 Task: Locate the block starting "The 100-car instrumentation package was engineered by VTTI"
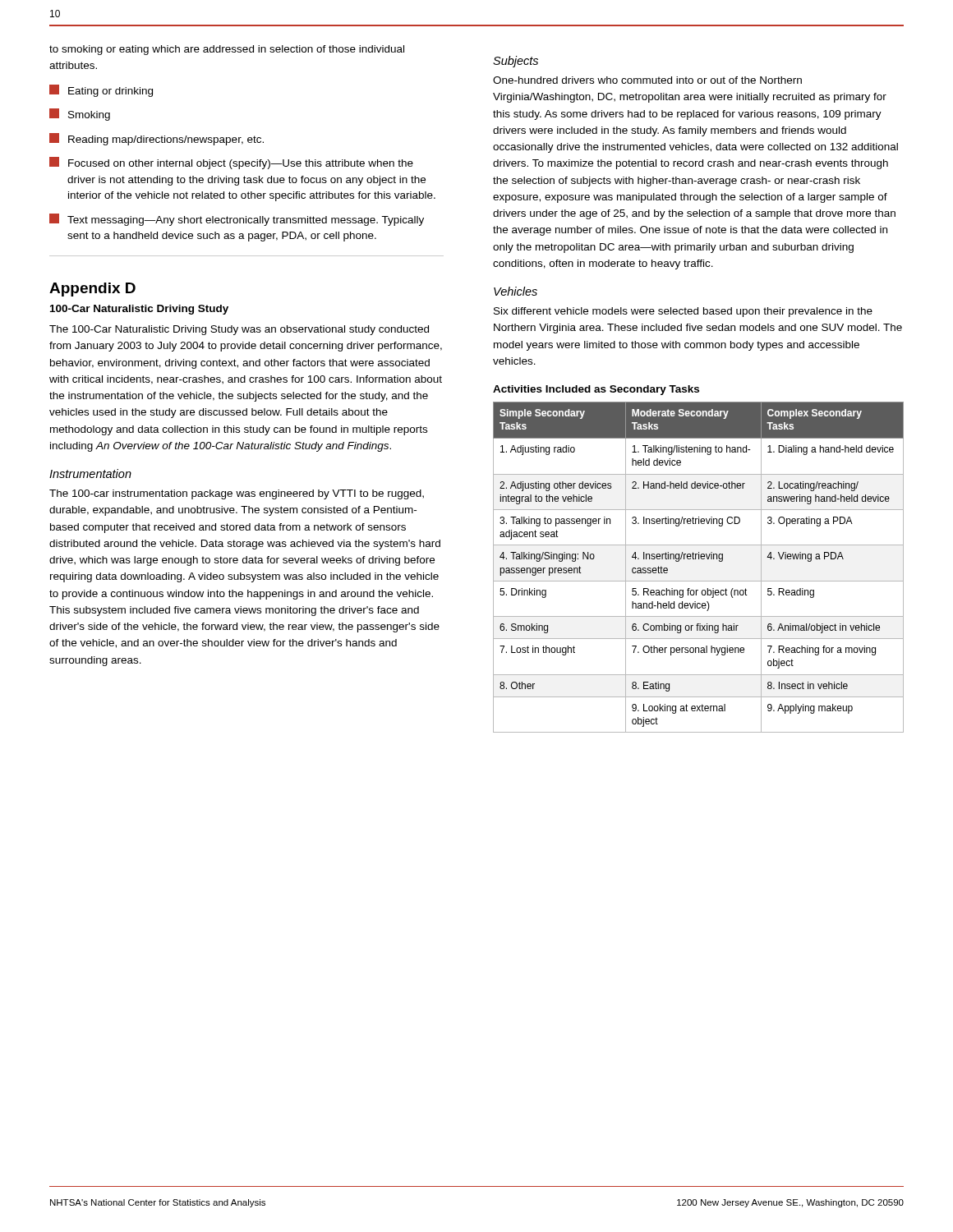tap(245, 576)
